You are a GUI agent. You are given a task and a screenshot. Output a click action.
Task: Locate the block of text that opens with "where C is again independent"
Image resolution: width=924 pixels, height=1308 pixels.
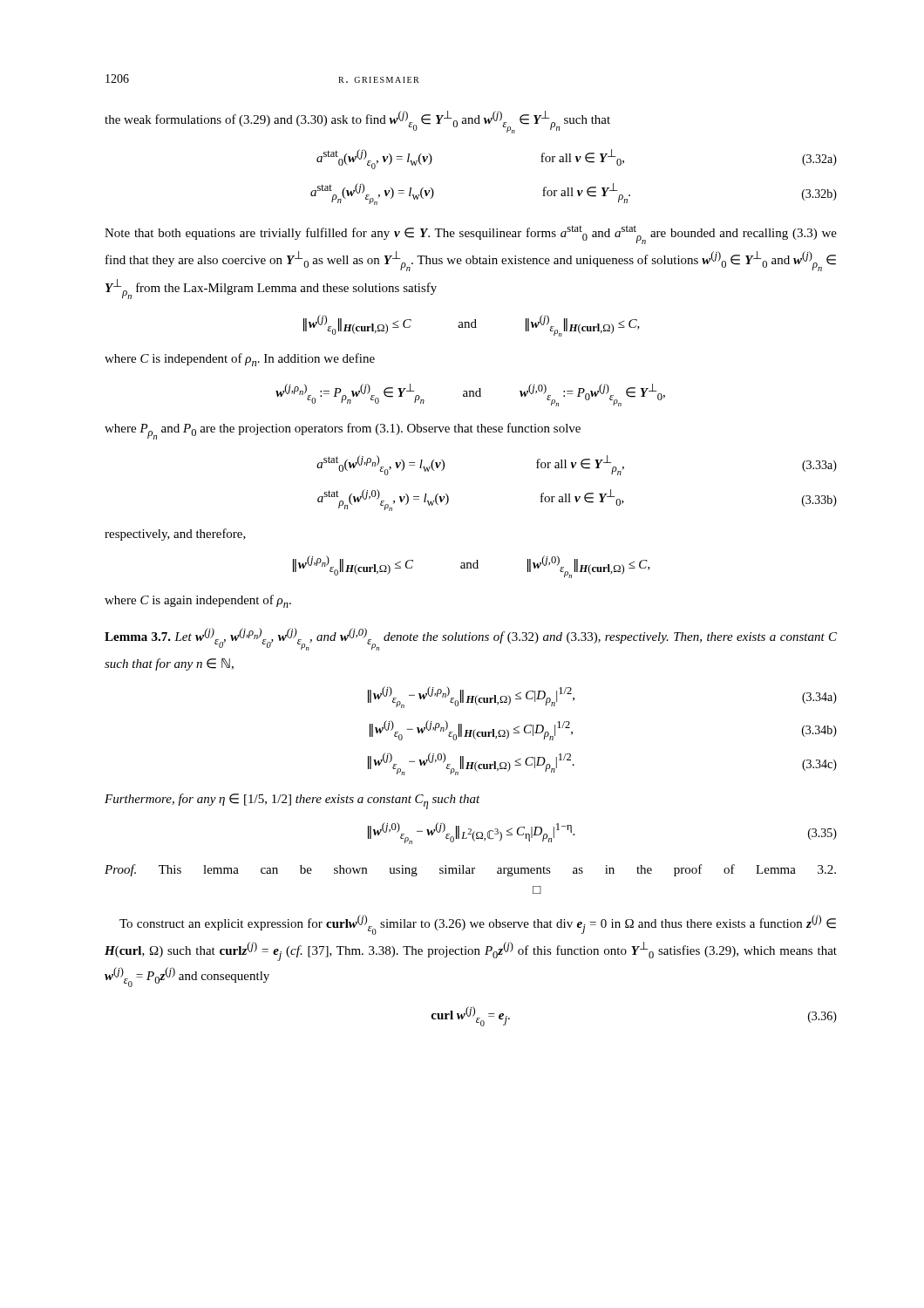[198, 601]
